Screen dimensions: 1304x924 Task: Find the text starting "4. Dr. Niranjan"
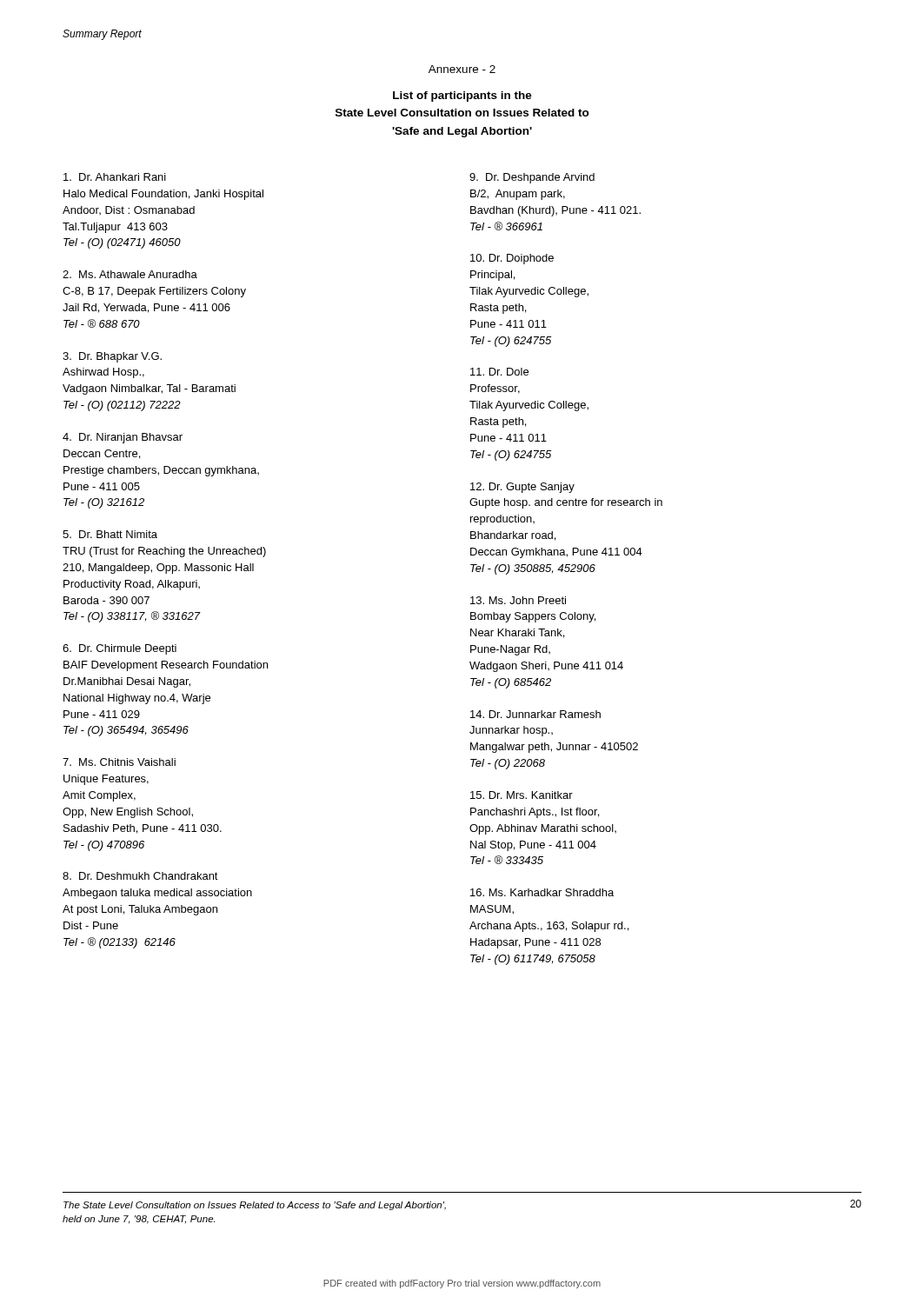click(249, 470)
